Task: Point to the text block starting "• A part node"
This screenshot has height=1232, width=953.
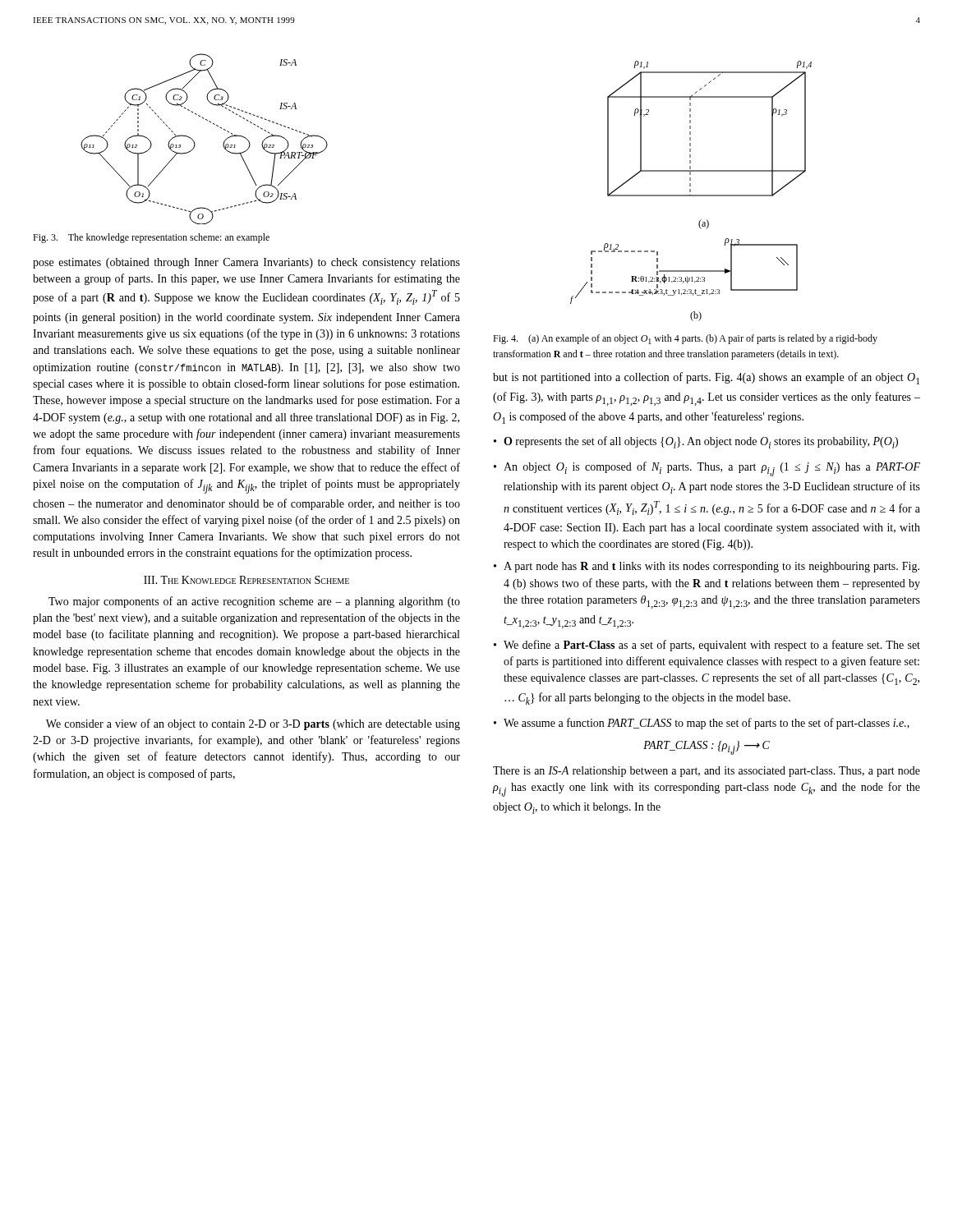Action: point(707,595)
